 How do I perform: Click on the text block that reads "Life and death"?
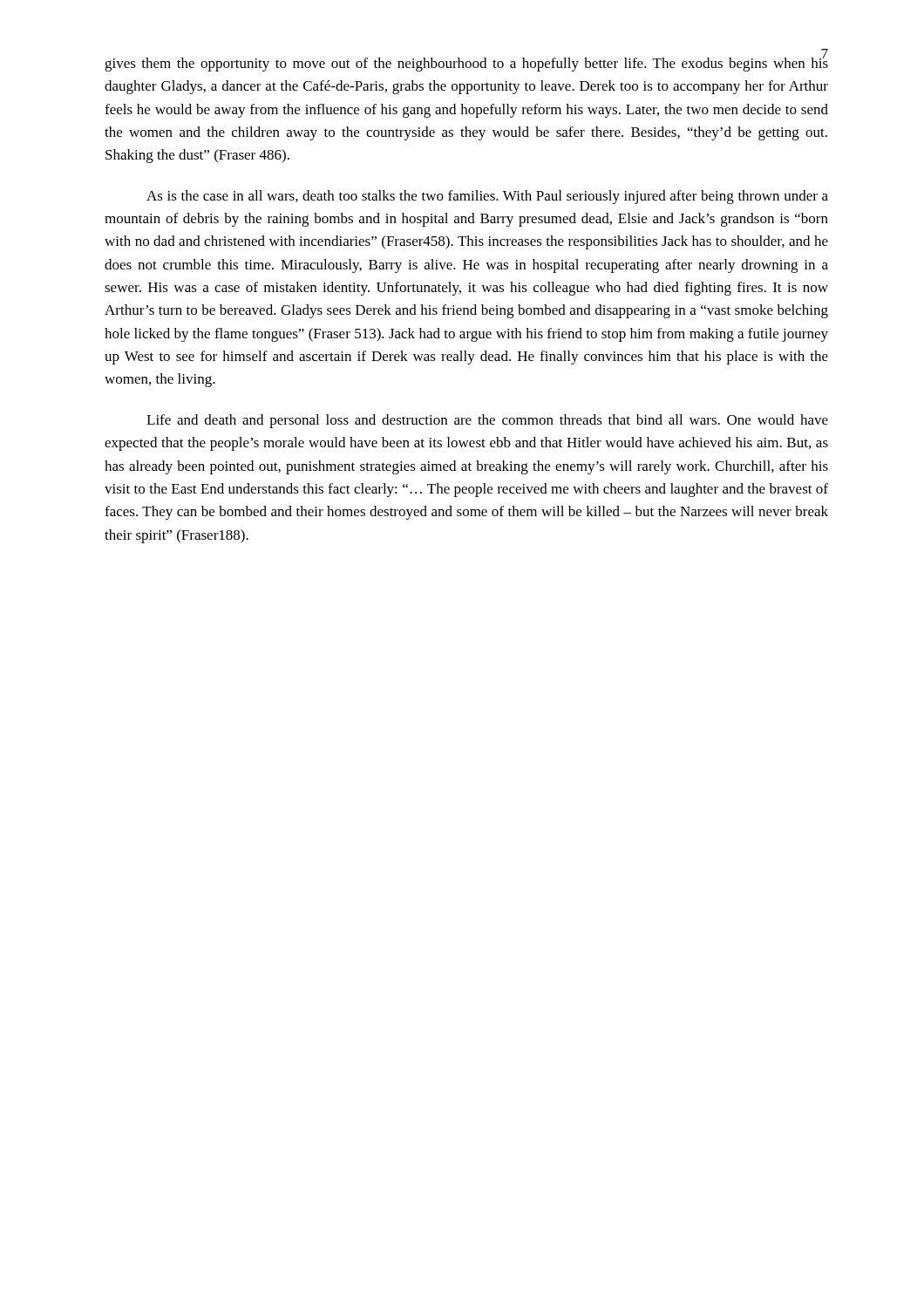466,477
